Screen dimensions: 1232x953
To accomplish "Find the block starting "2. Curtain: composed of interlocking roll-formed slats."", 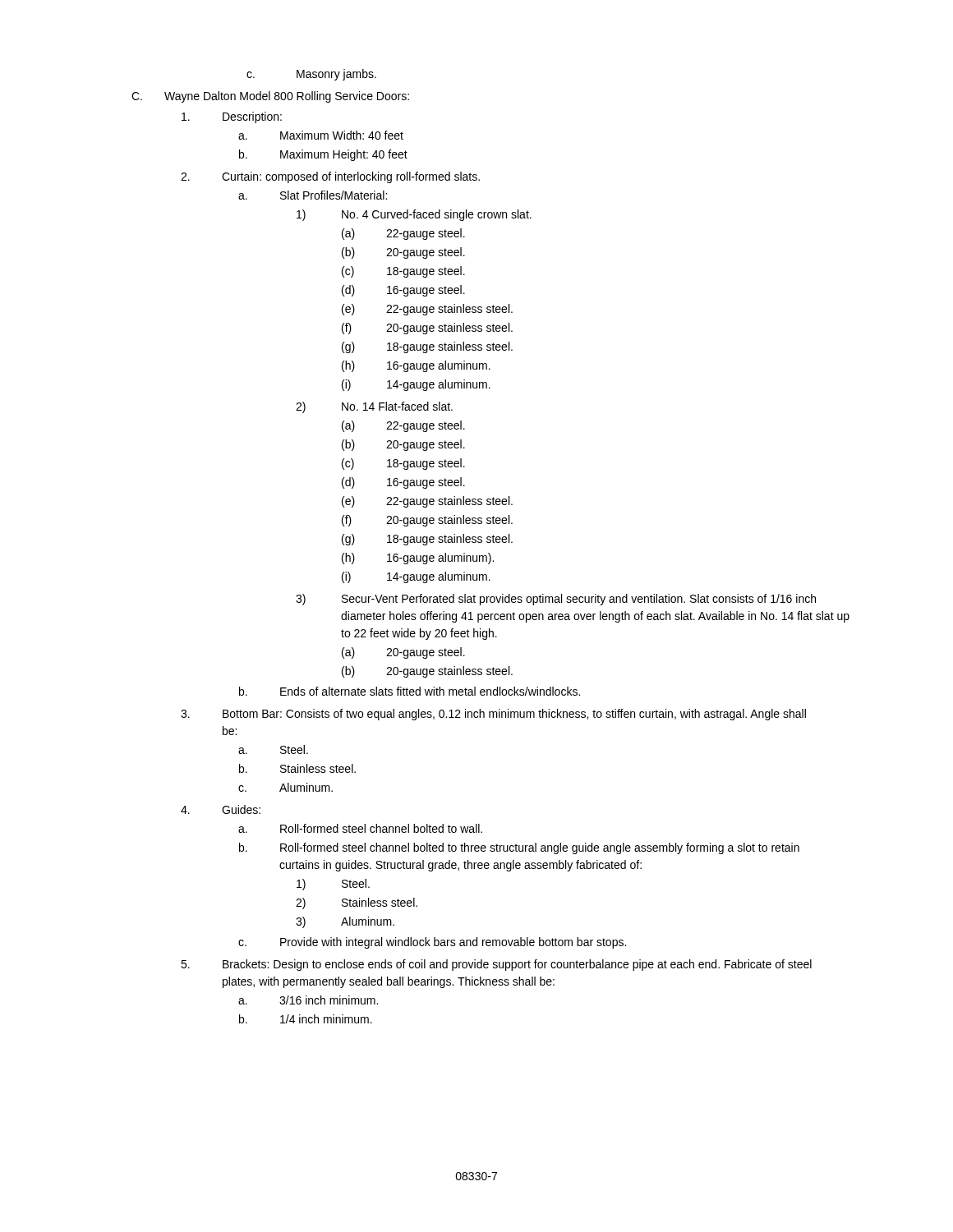I will click(x=331, y=177).
